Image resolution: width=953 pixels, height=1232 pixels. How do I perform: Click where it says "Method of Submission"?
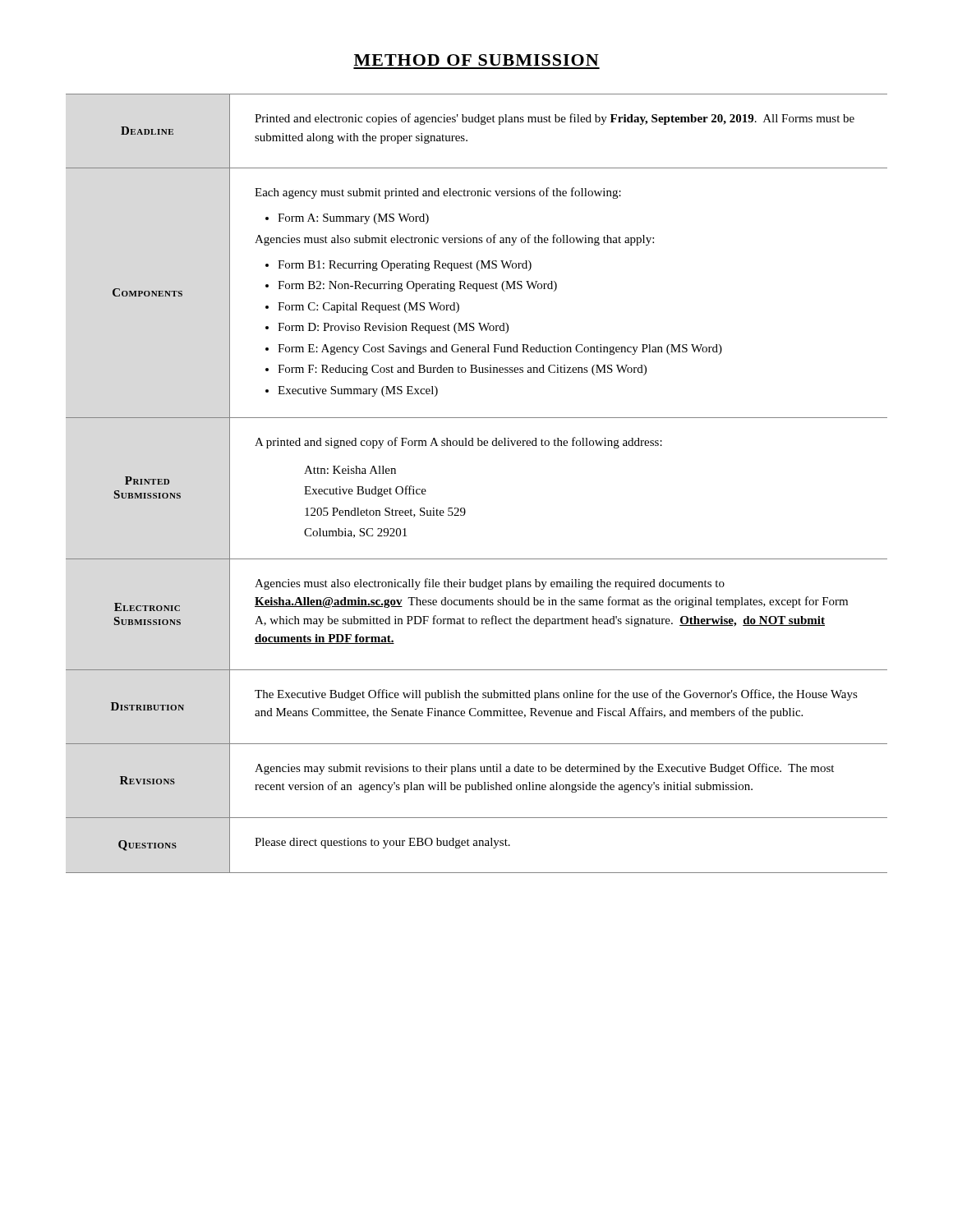[476, 60]
